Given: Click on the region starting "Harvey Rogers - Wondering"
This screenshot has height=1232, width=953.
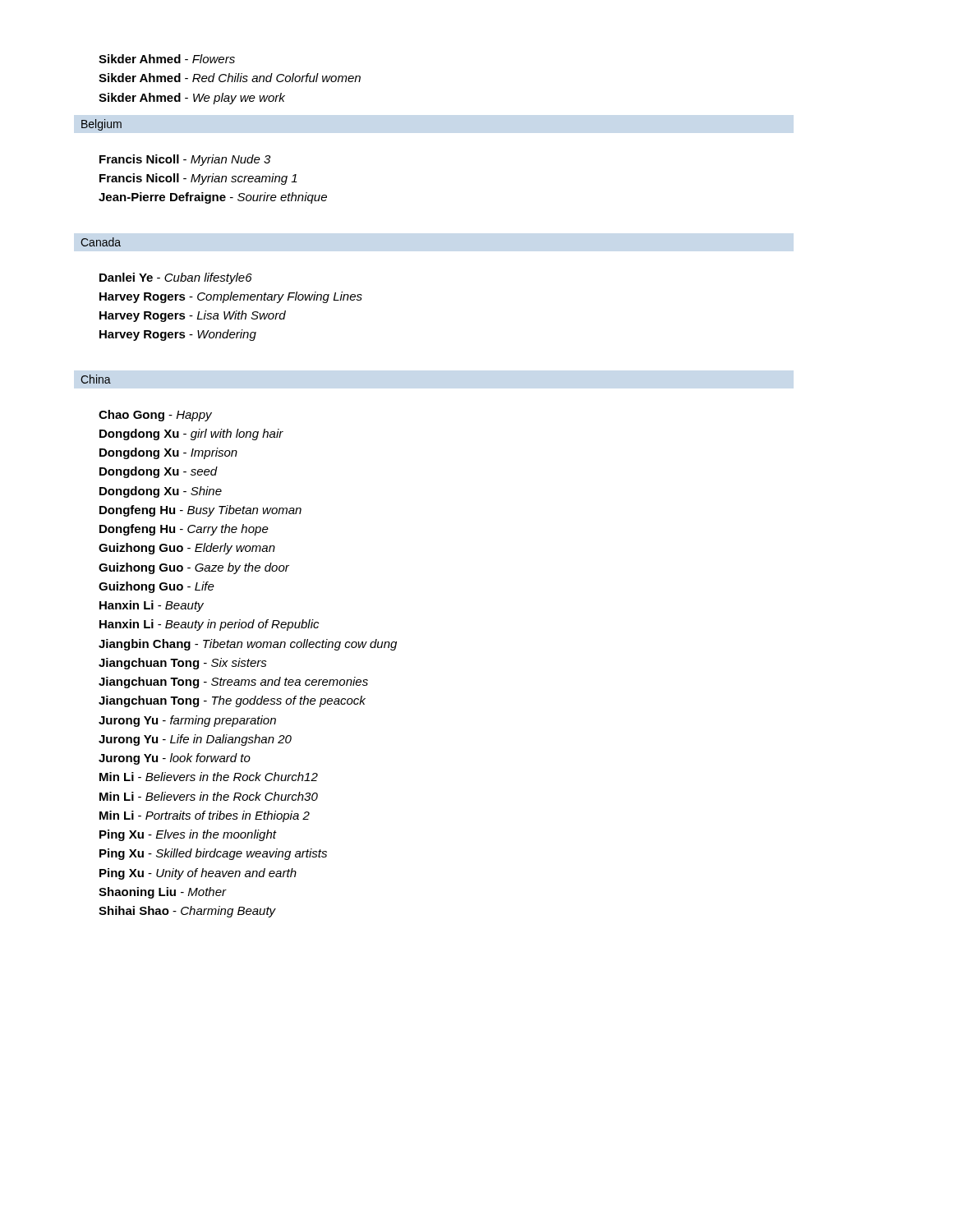Looking at the screenshot, I should click(177, 334).
